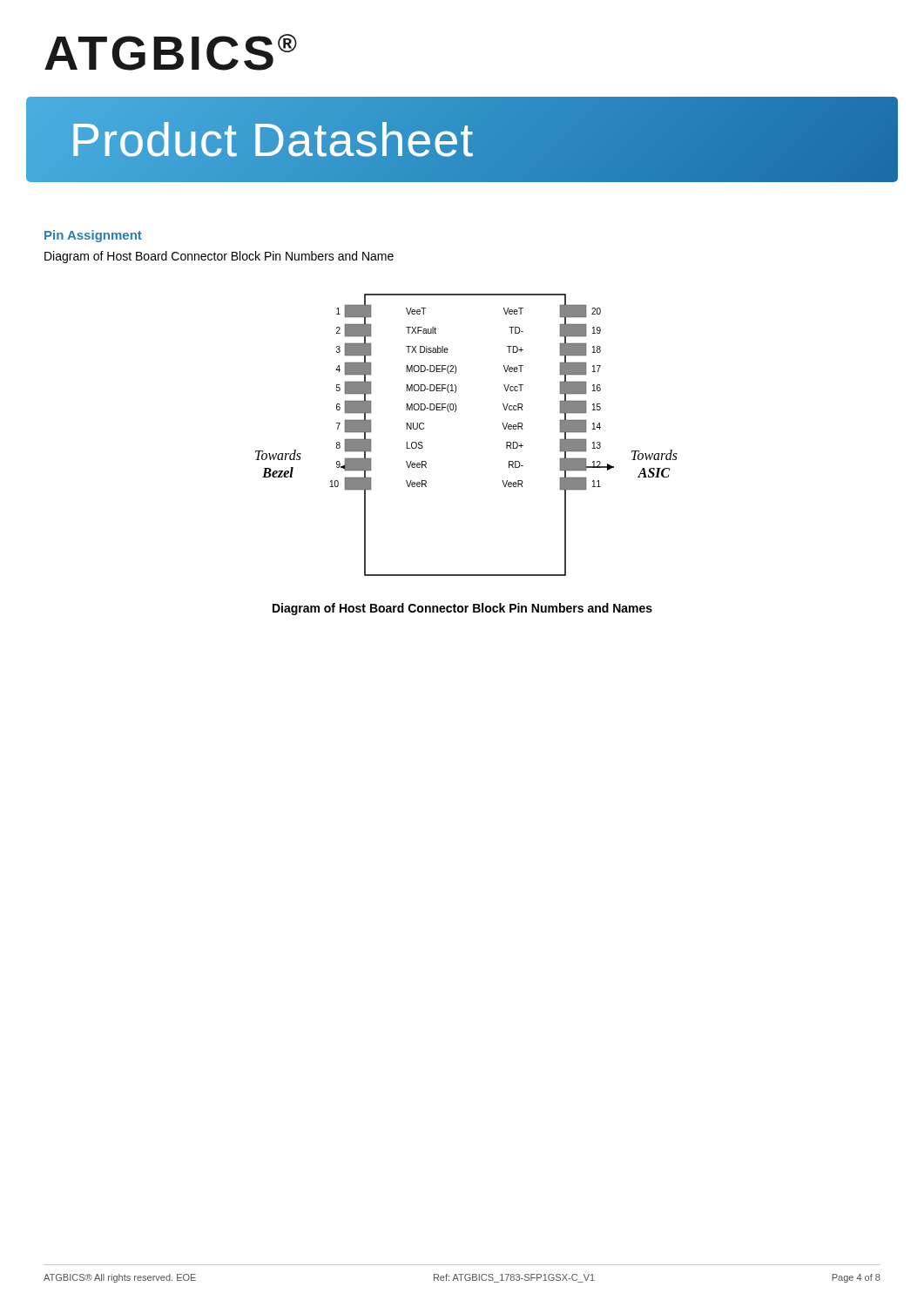Click on the logo
Image resolution: width=924 pixels, height=1307 pixels.
462,45
